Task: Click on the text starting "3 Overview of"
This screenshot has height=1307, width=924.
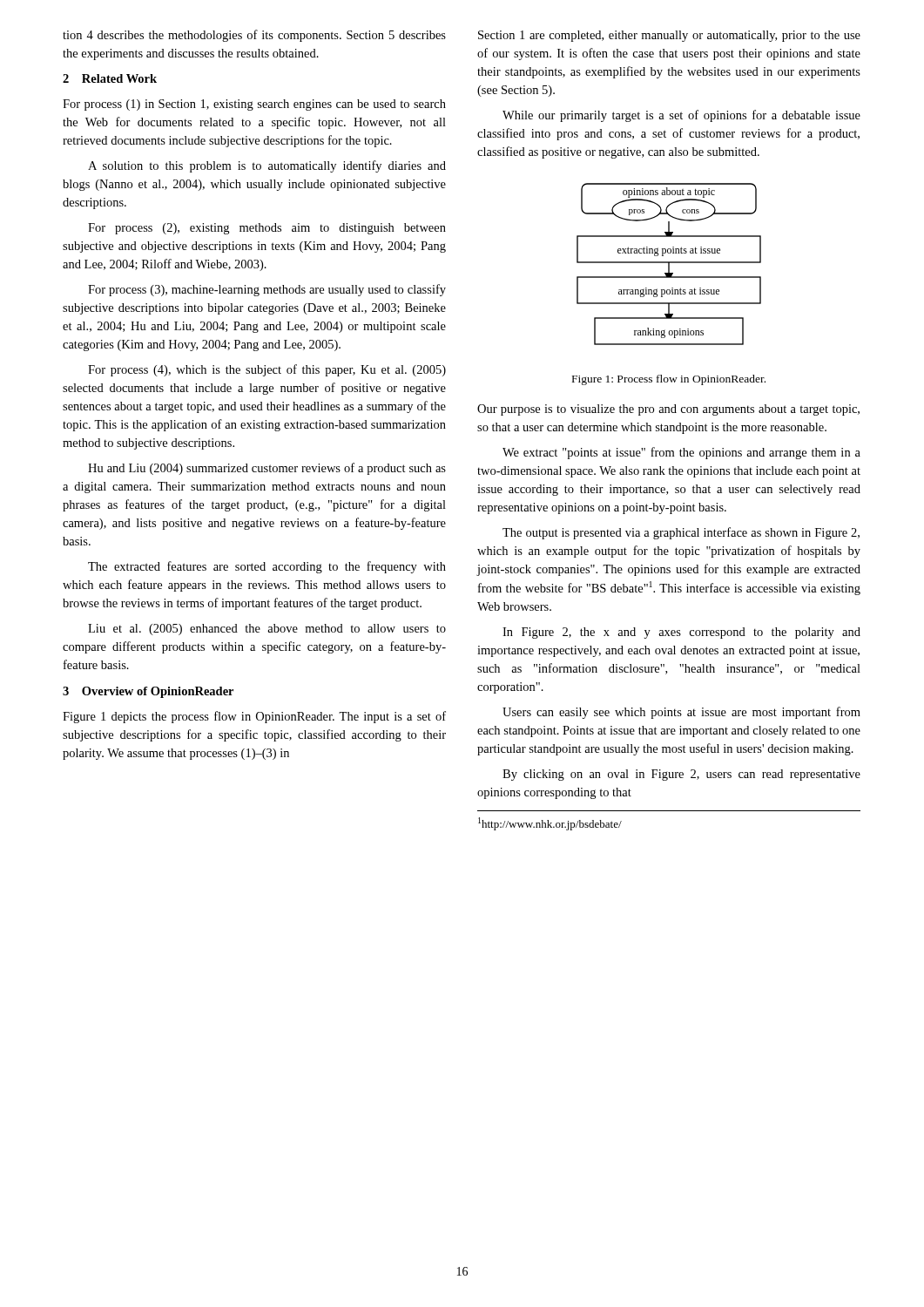Action: coord(148,692)
